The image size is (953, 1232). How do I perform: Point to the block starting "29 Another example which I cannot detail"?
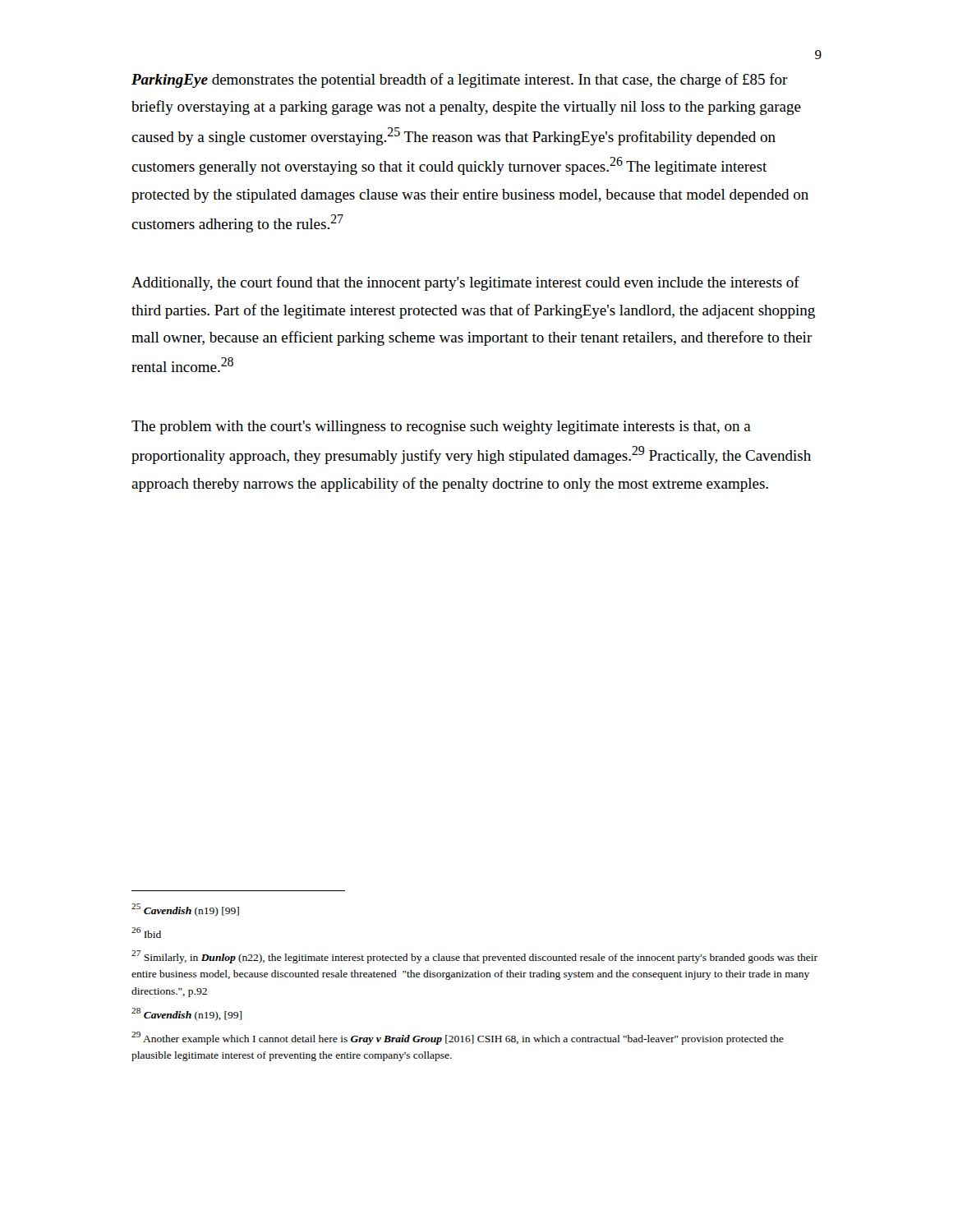click(458, 1045)
